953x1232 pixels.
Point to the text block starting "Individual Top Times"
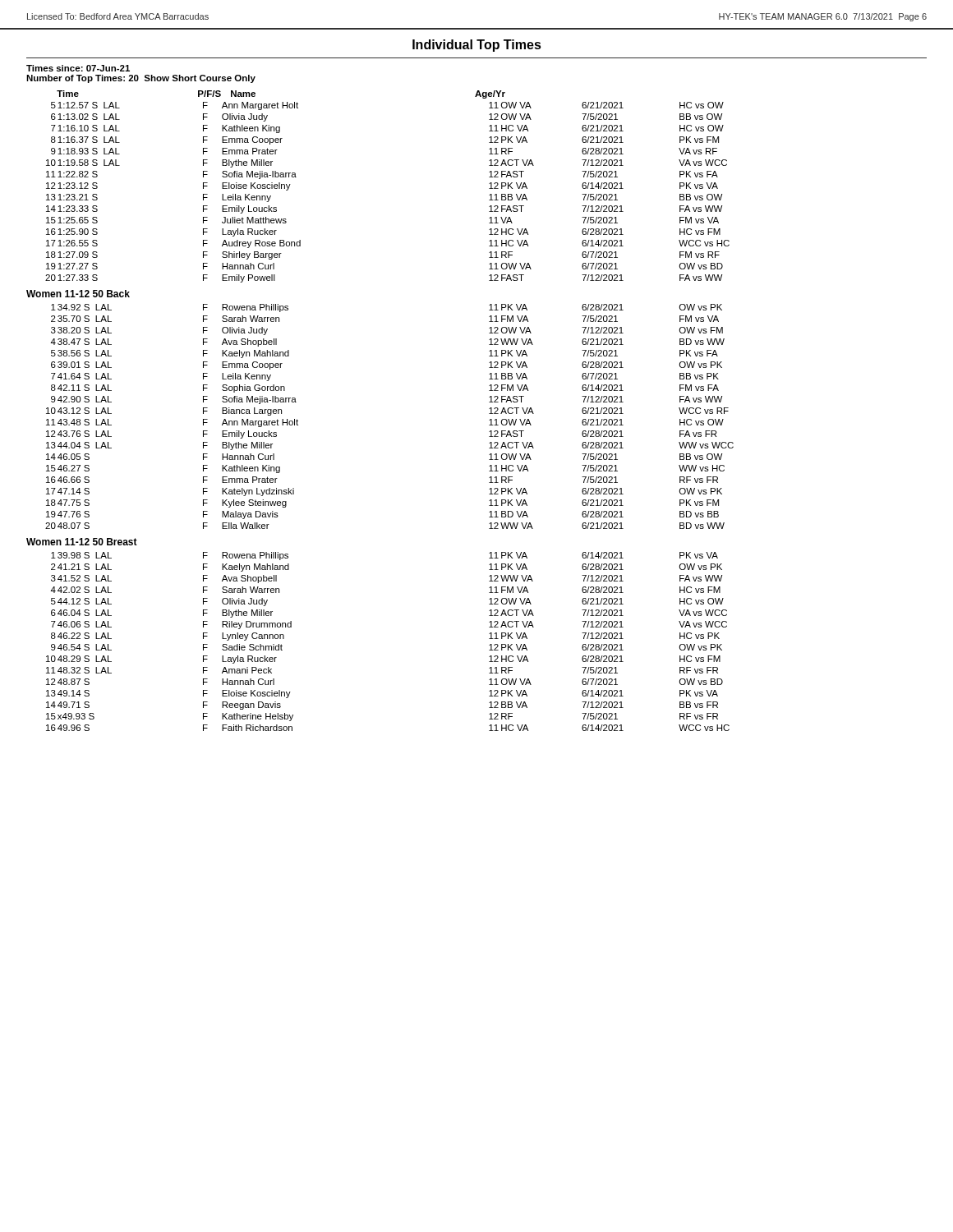point(476,45)
